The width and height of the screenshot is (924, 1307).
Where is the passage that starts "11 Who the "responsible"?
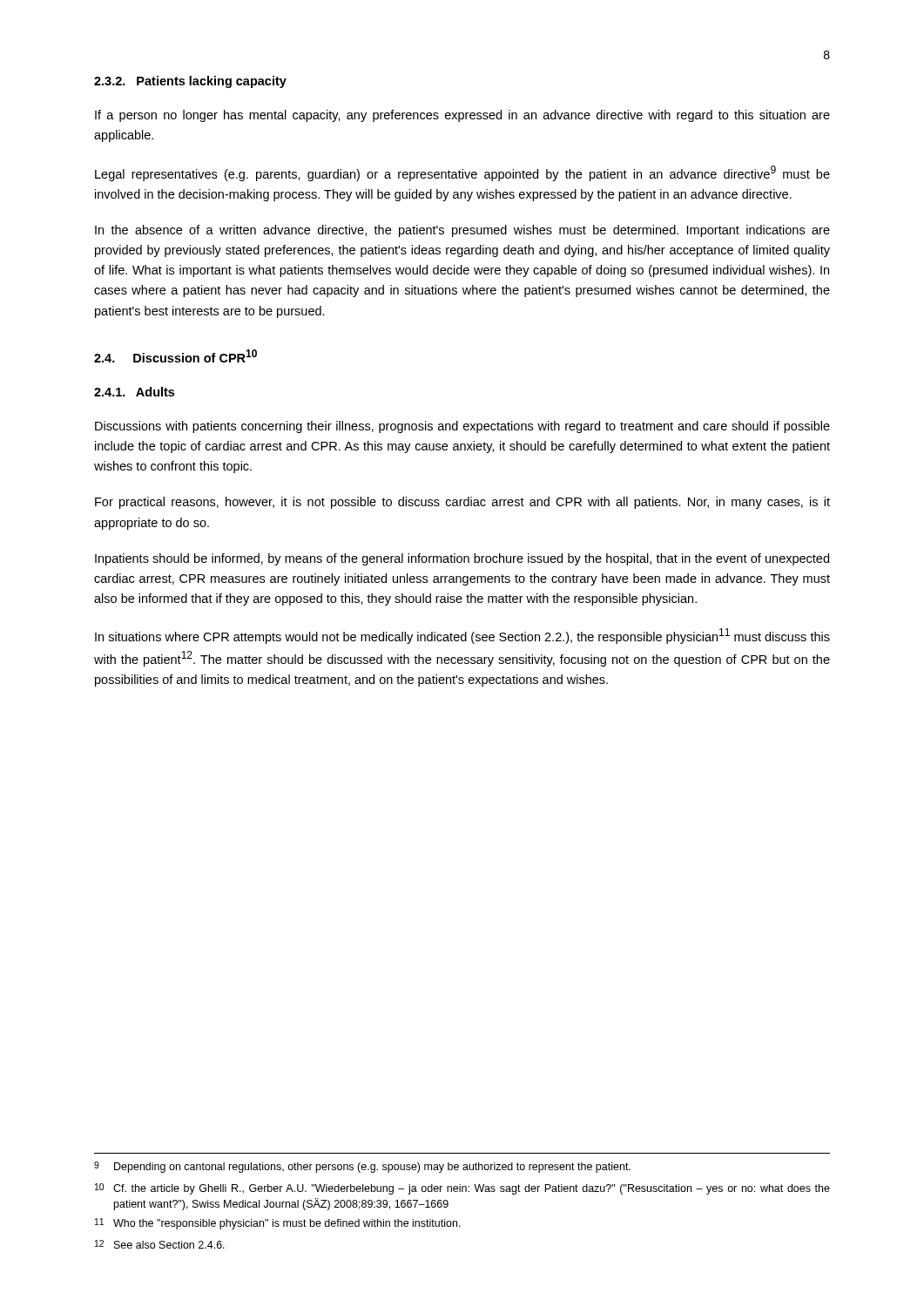click(x=278, y=1225)
